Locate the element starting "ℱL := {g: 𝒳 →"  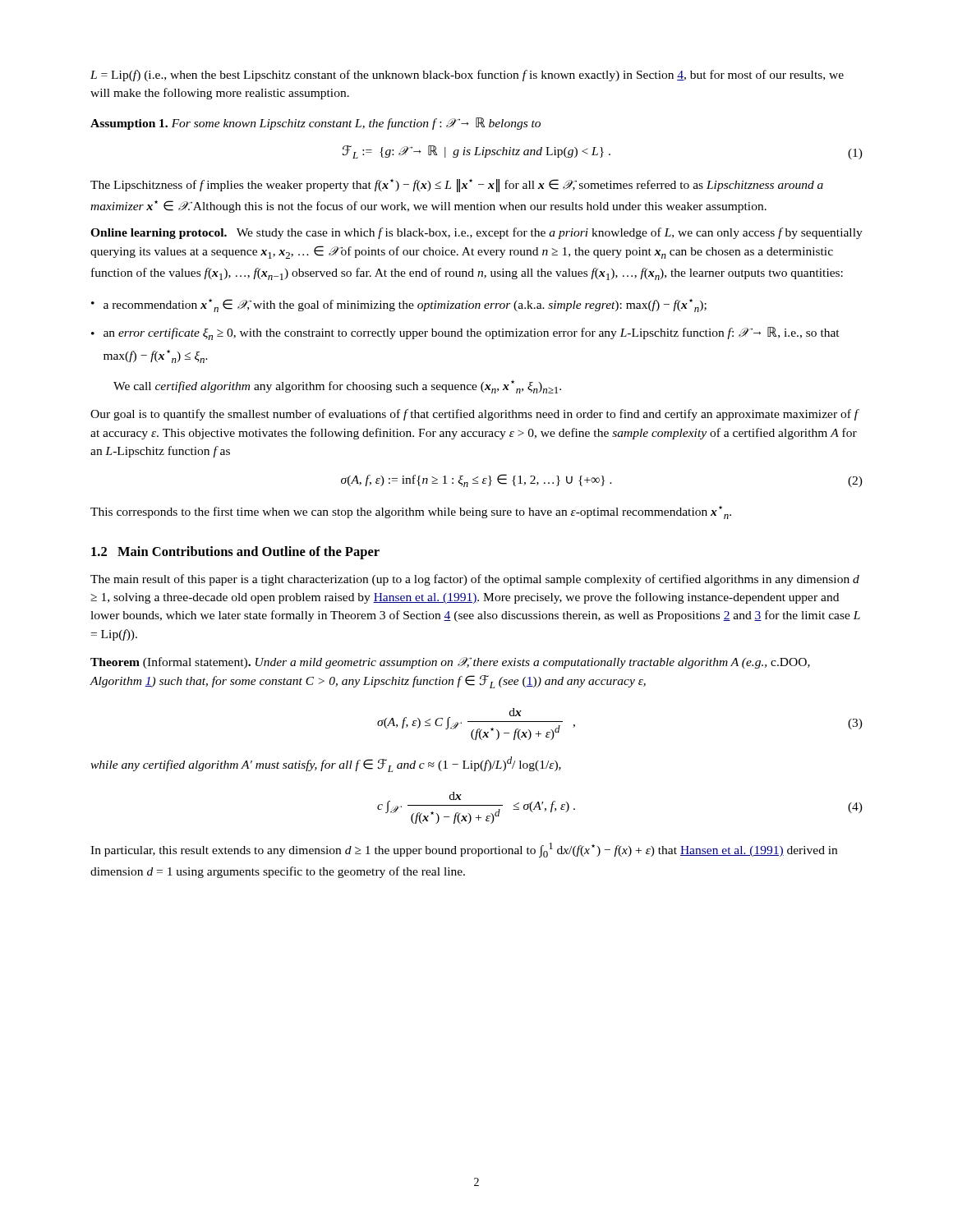(x=602, y=153)
